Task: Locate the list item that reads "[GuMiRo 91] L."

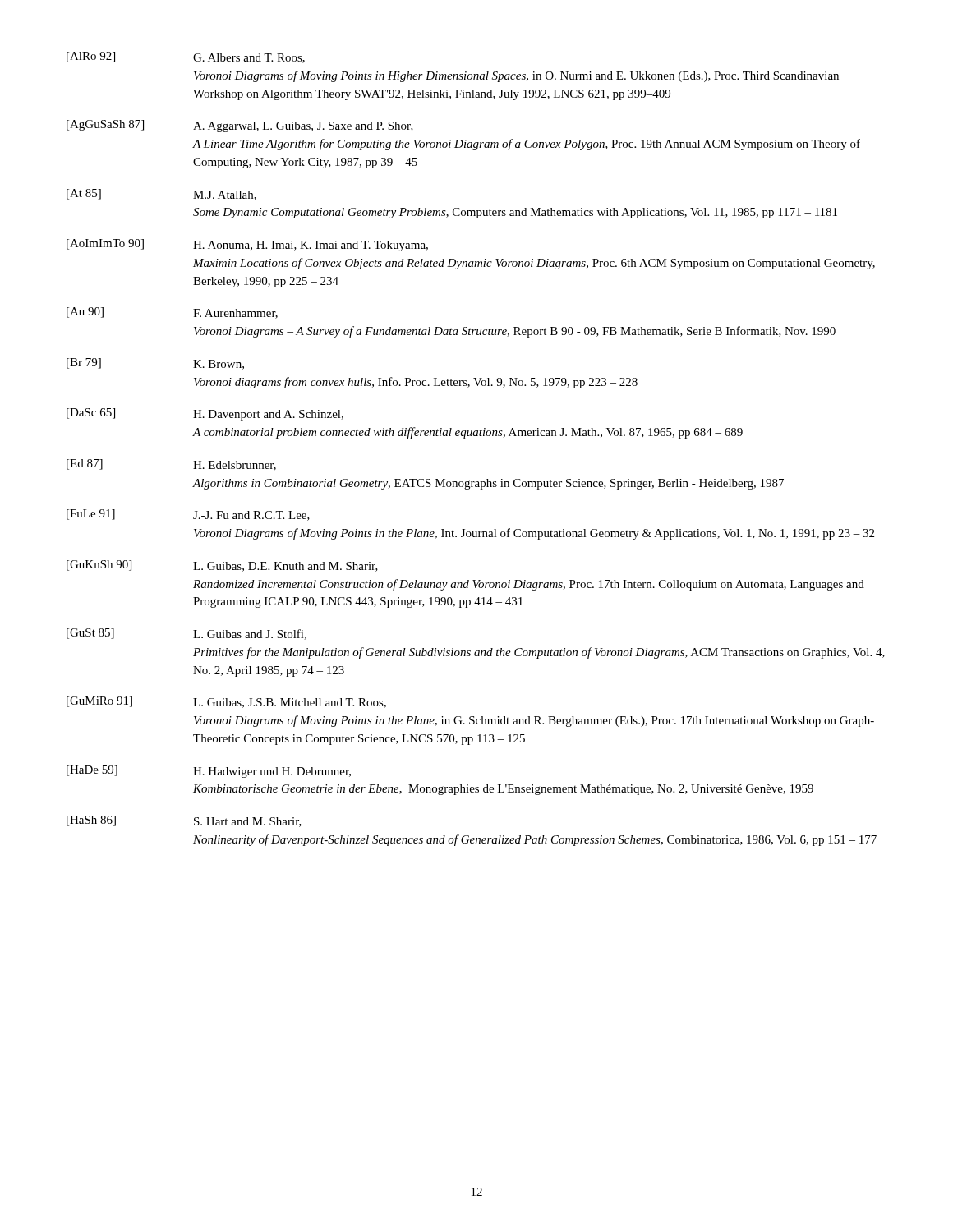Action: tap(476, 721)
